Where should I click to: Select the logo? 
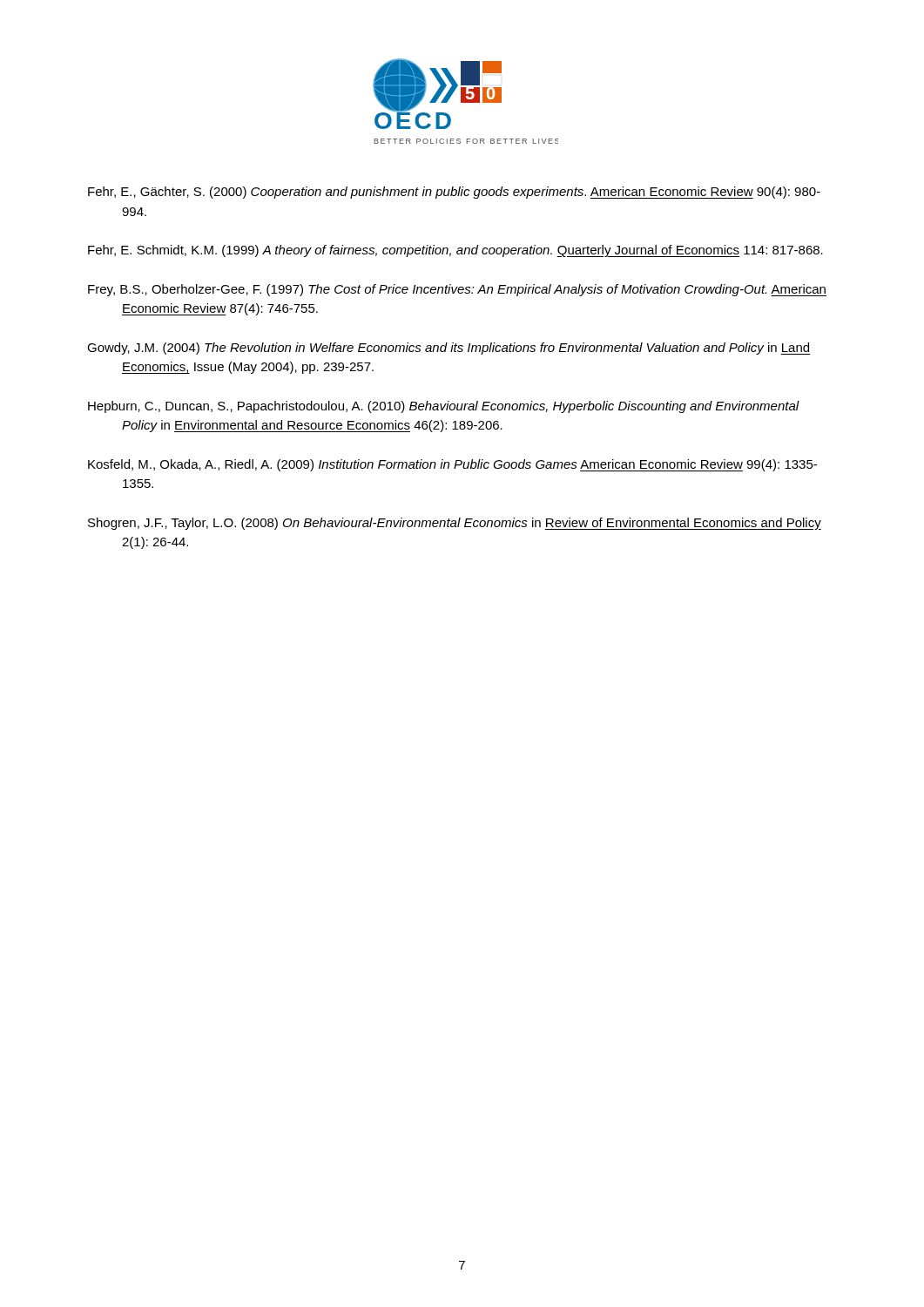pyautogui.click(x=462, y=101)
